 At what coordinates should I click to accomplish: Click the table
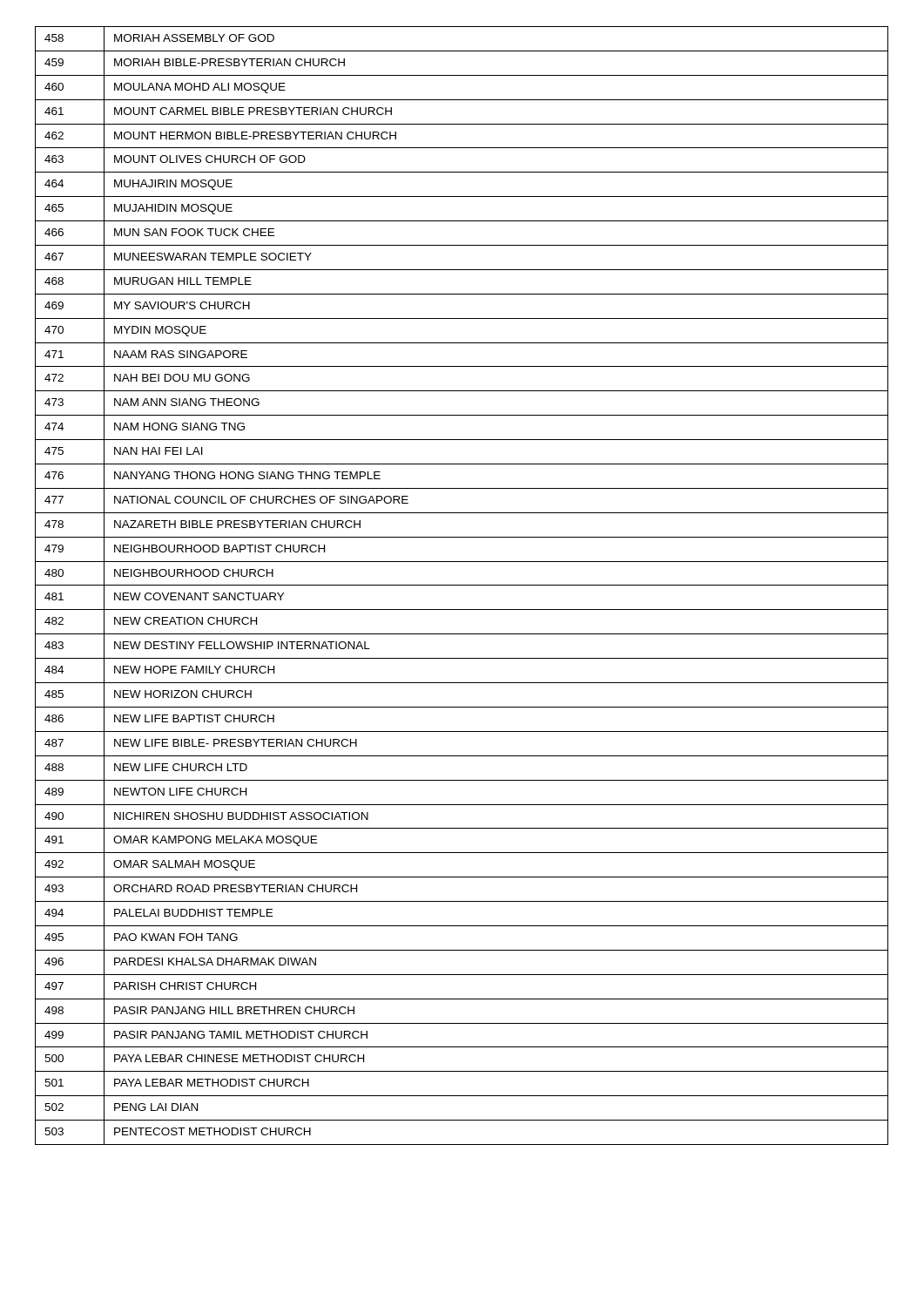pyautogui.click(x=462, y=586)
